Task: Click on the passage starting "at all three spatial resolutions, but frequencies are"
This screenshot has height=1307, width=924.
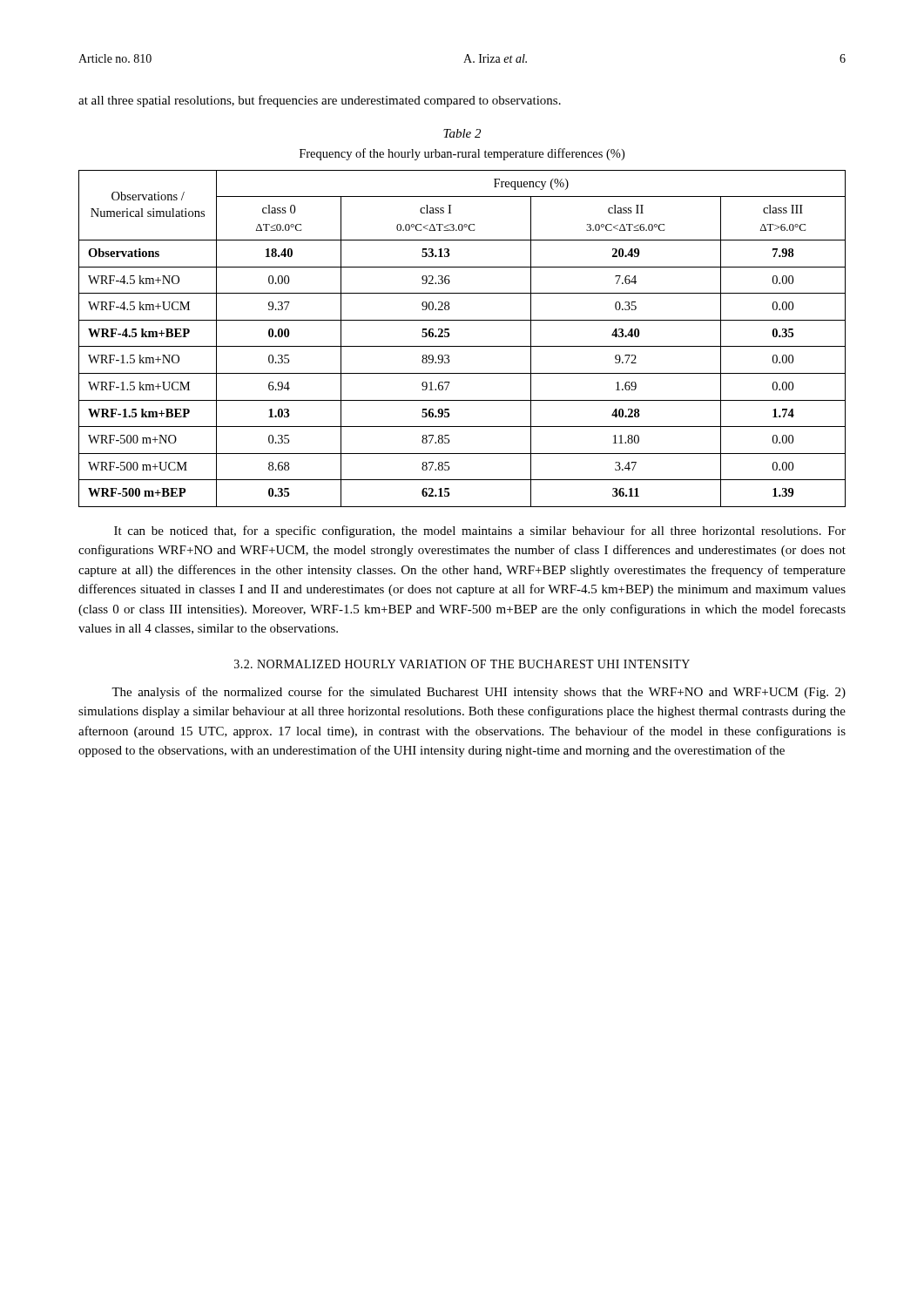Action: click(x=320, y=100)
